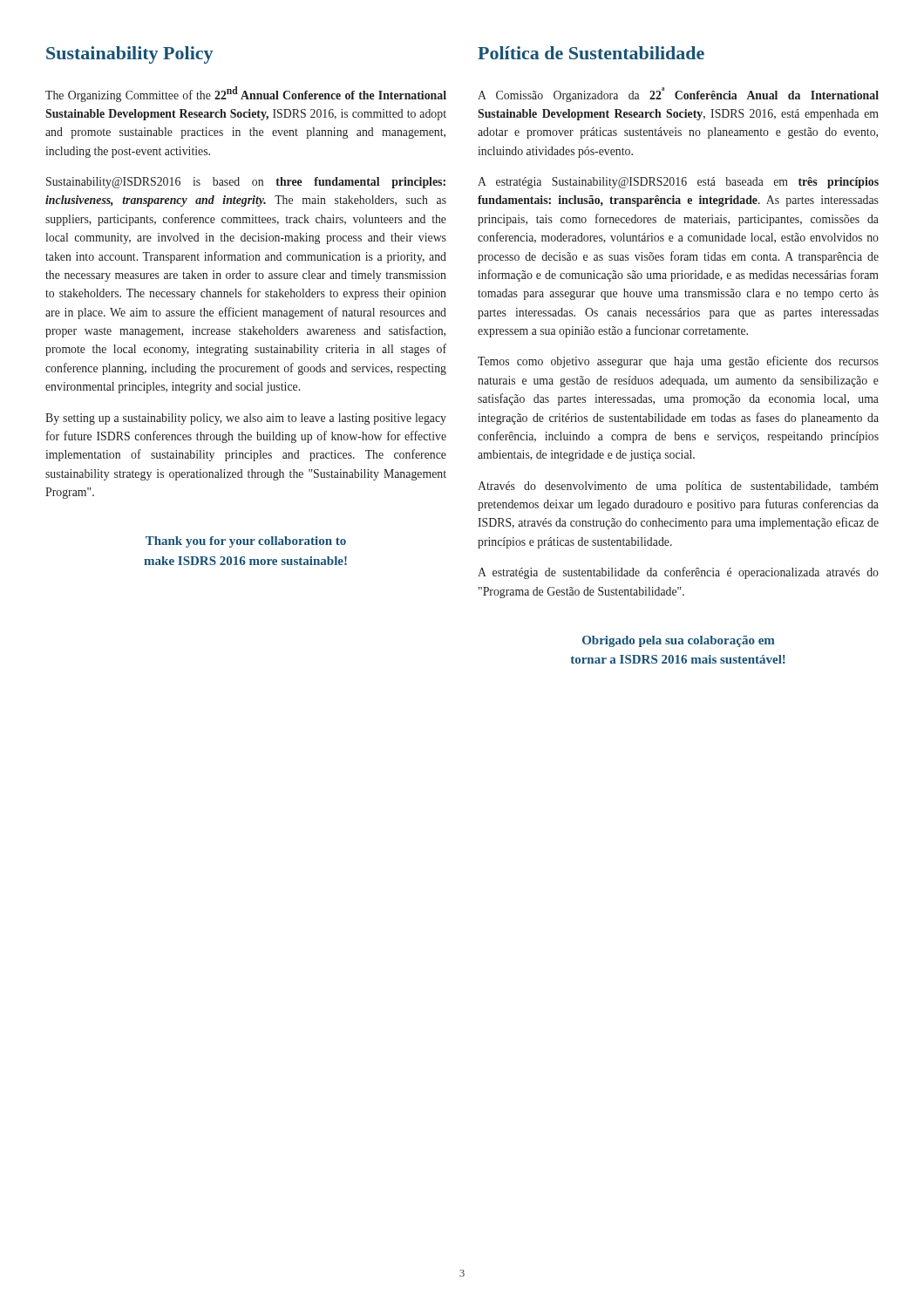The height and width of the screenshot is (1308, 924).
Task: Navigate to the element starting "Política de Sustentabilidade"
Action: [x=591, y=53]
